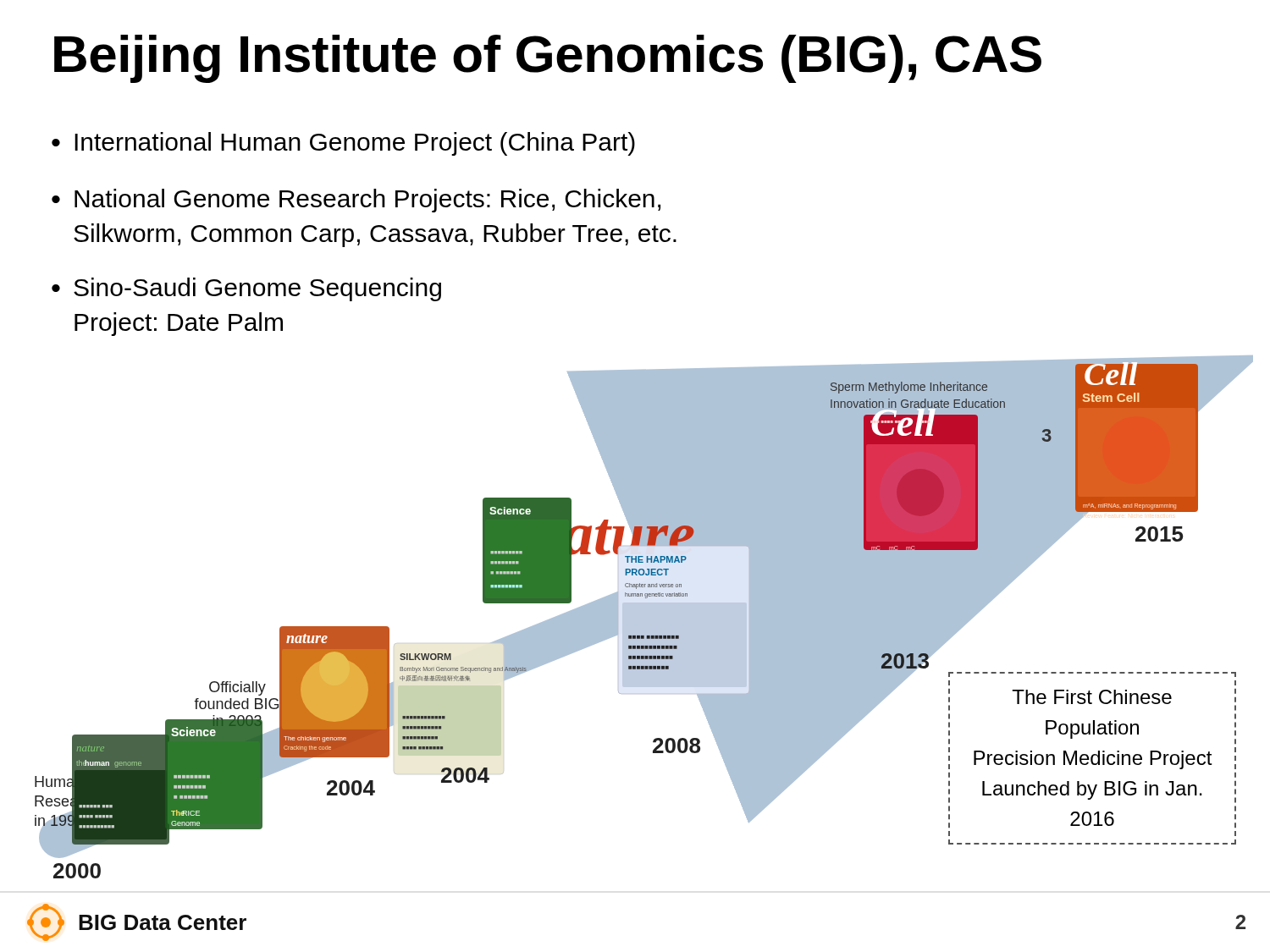The height and width of the screenshot is (952, 1270).
Task: Point to "Beijing Institute of Genomics (BIG), CAS"
Action: 635,54
